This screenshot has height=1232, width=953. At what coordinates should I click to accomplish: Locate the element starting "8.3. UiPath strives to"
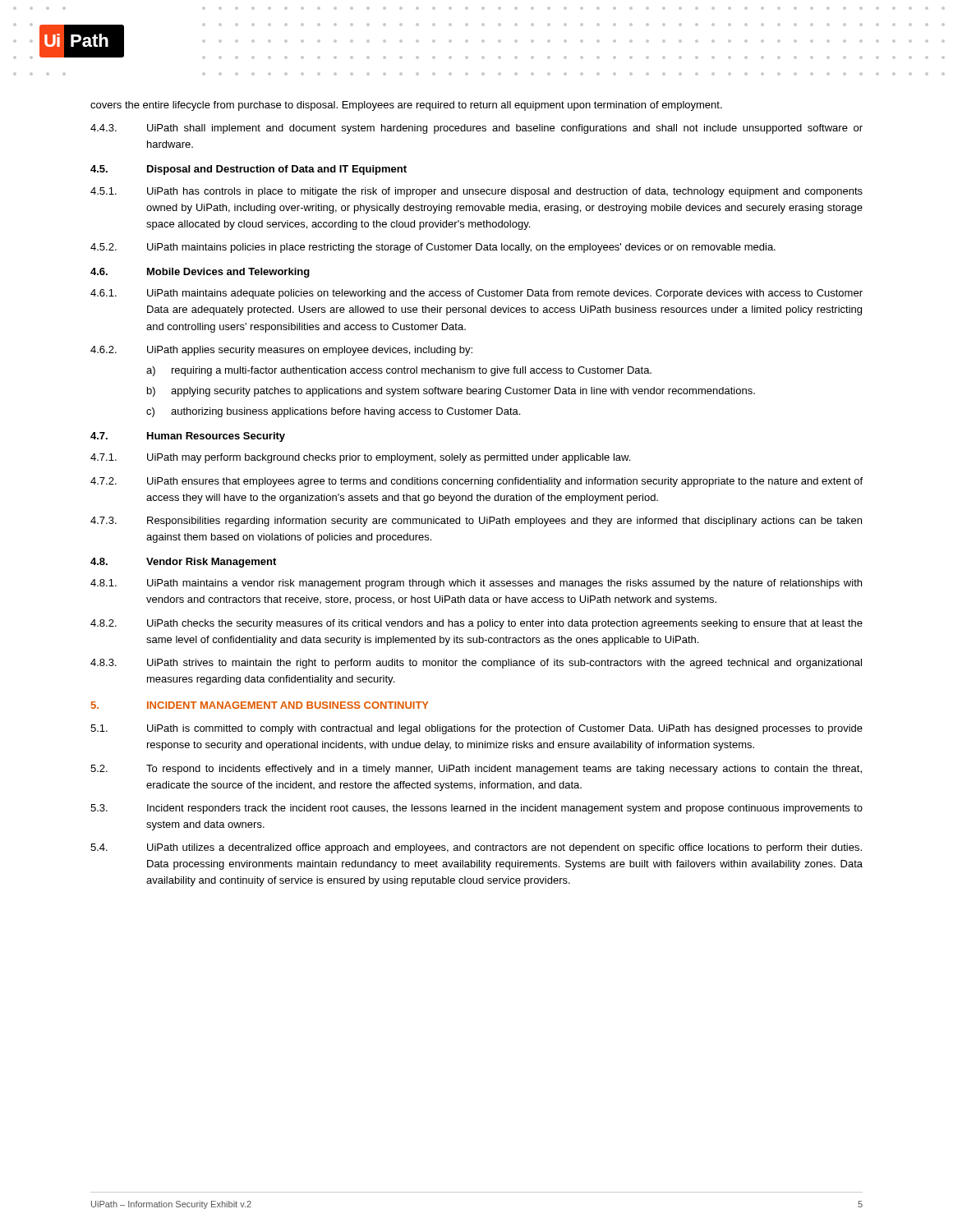point(476,671)
